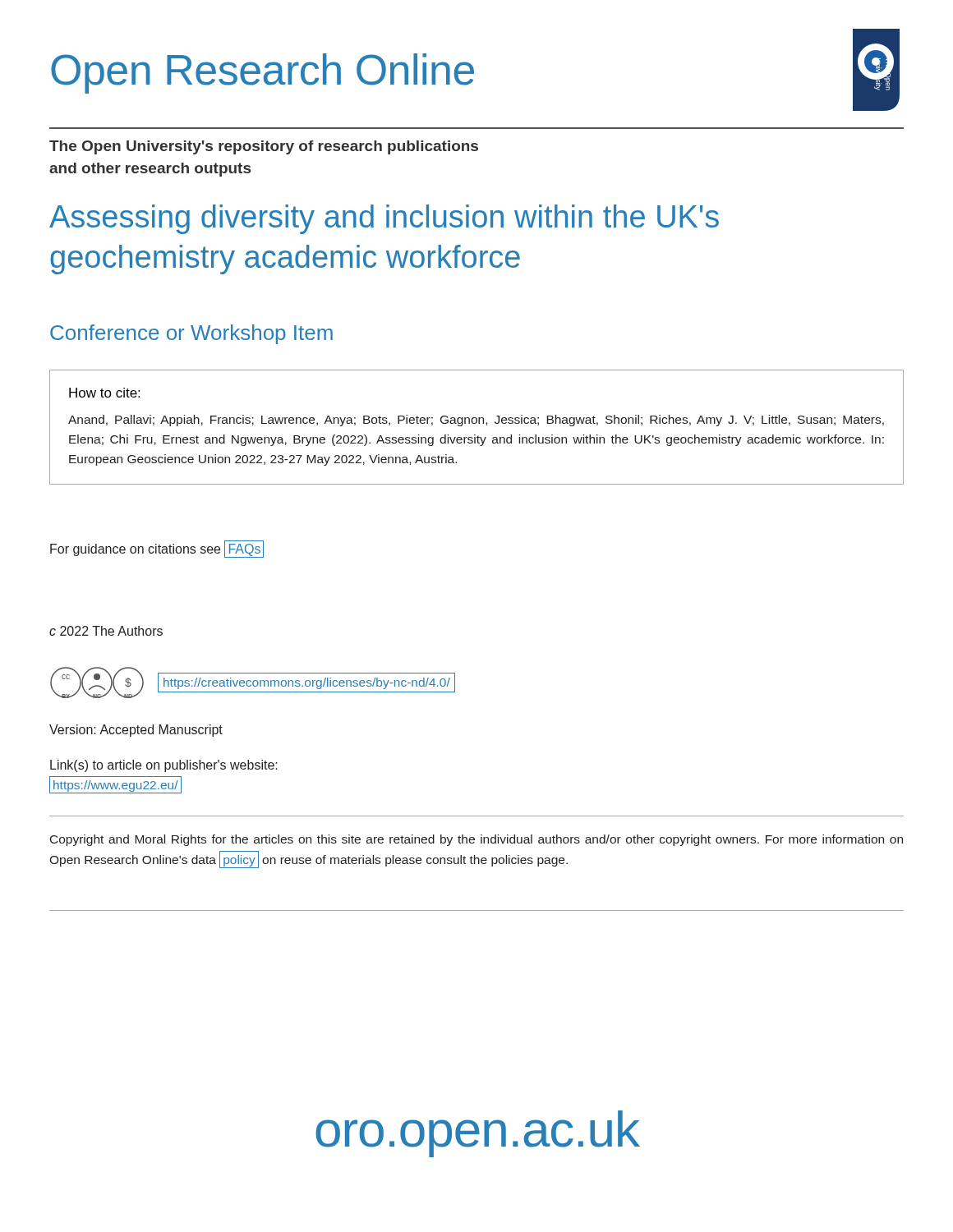Screen dimensions: 1232x953
Task: Find the passage starting "Copyright and Moral Rights for the articles on"
Action: (x=476, y=850)
